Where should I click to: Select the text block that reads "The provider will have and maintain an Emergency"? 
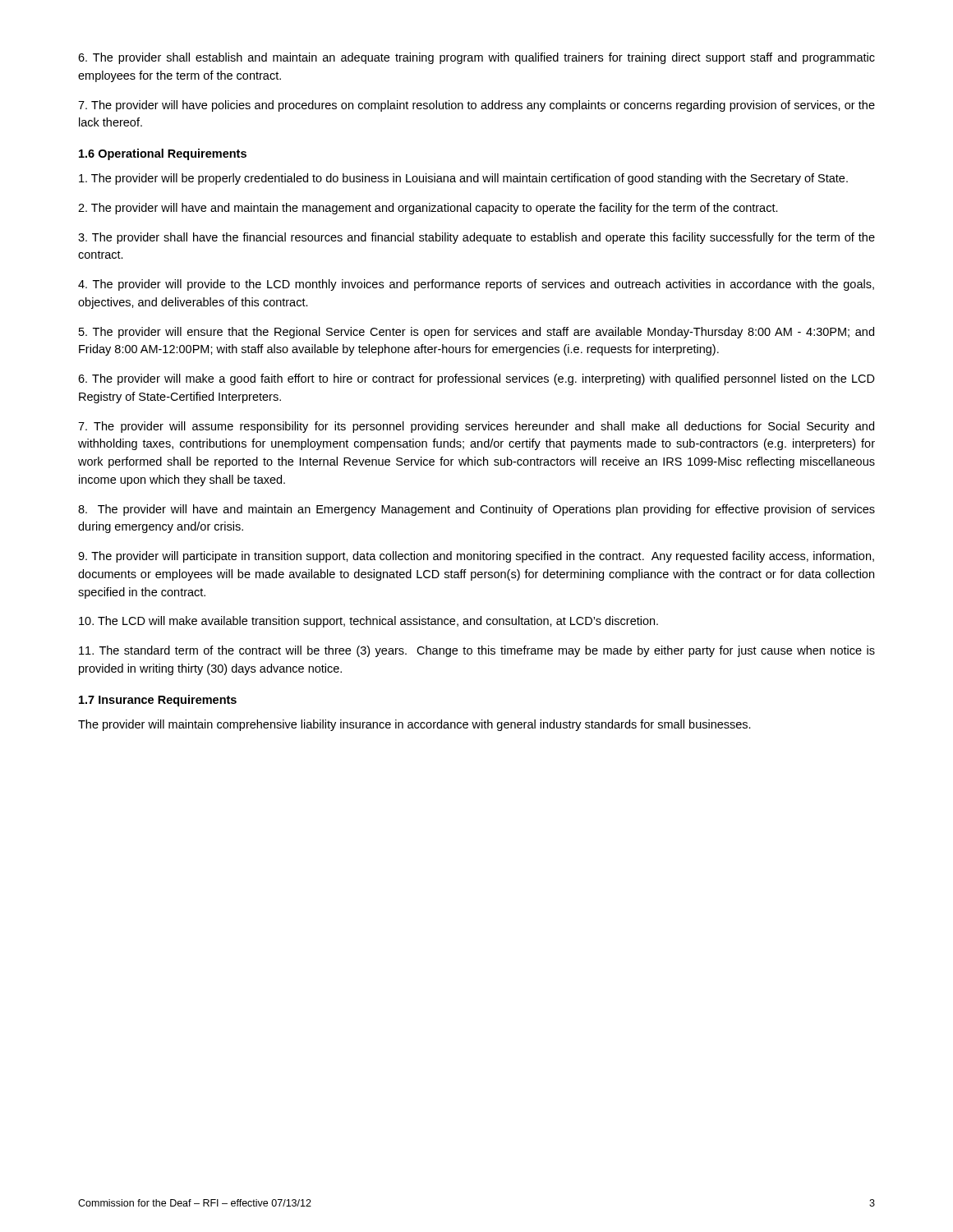[x=476, y=518]
